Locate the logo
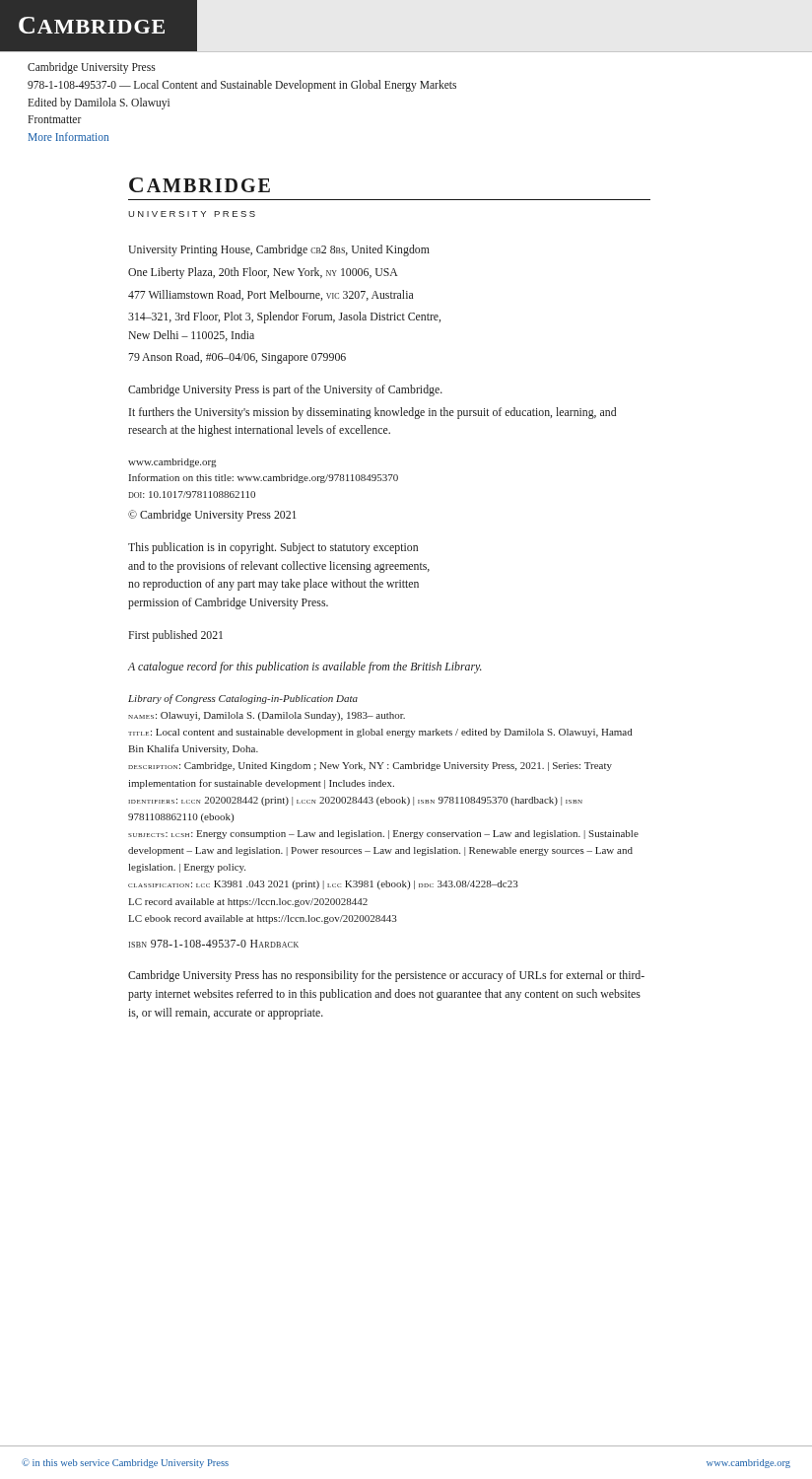812x1479 pixels. pos(389,196)
